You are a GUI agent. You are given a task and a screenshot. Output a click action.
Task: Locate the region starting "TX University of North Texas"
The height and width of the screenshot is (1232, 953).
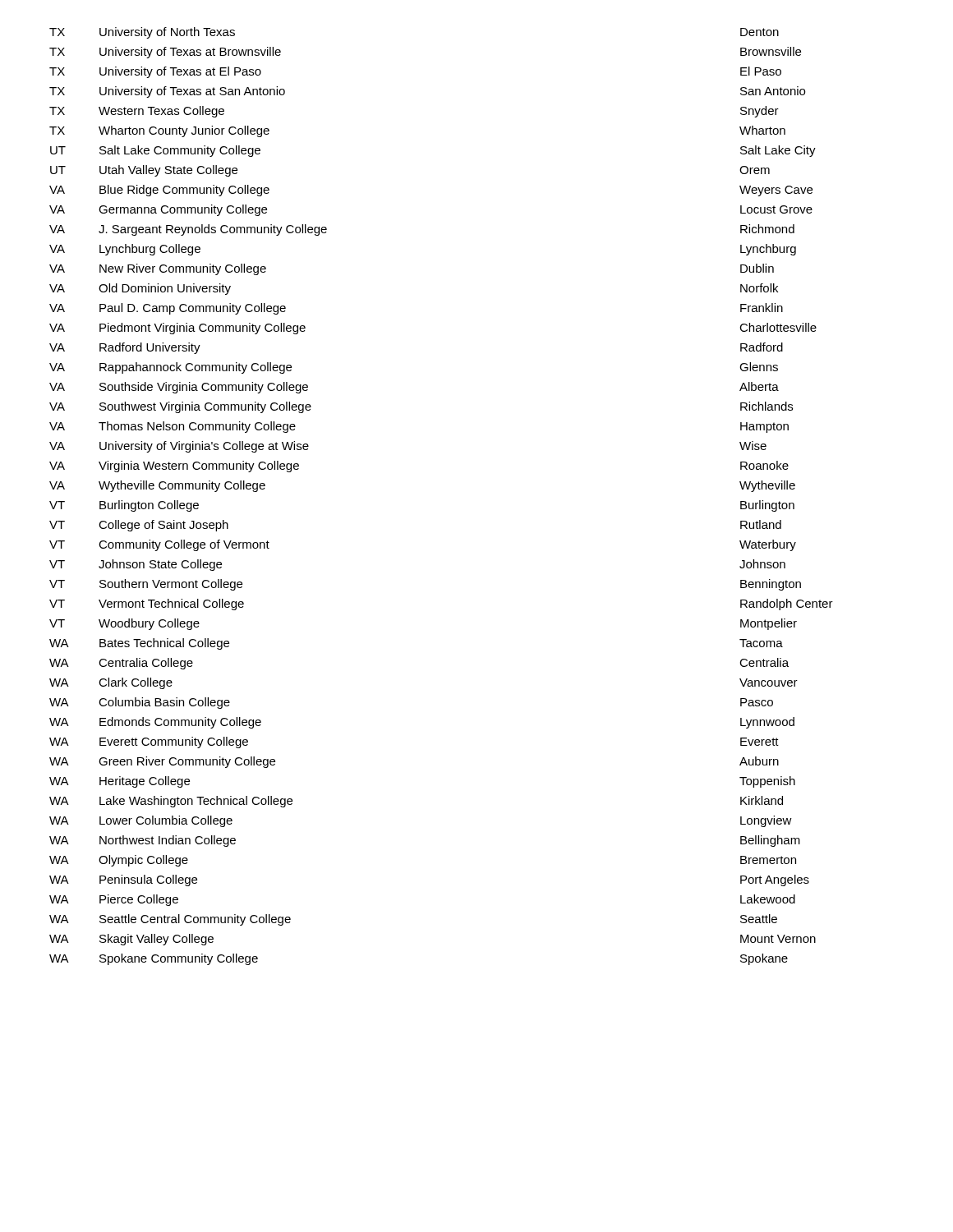pyautogui.click(x=161, y=32)
